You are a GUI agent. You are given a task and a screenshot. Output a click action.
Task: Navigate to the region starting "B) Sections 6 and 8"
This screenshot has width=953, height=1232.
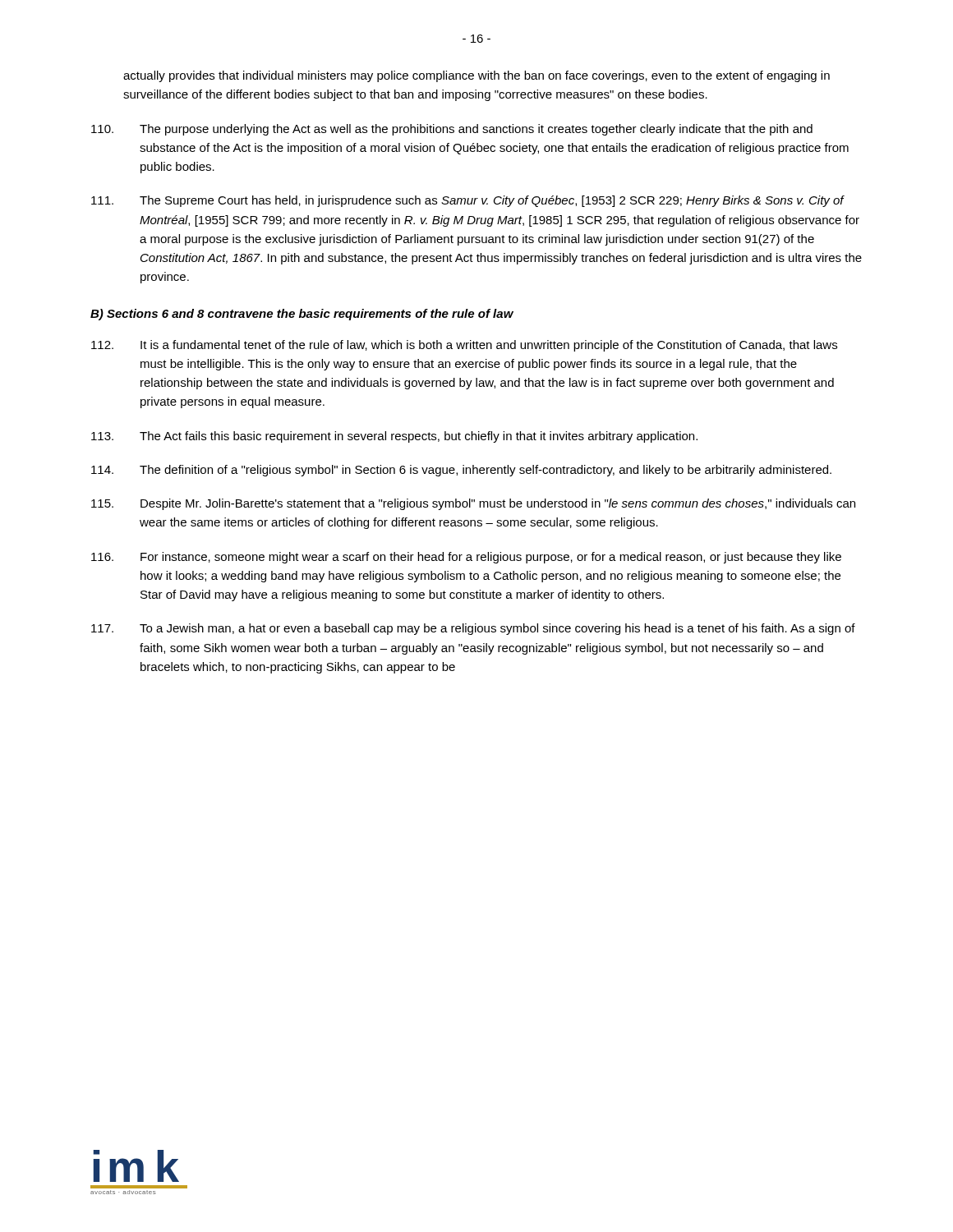tap(302, 313)
